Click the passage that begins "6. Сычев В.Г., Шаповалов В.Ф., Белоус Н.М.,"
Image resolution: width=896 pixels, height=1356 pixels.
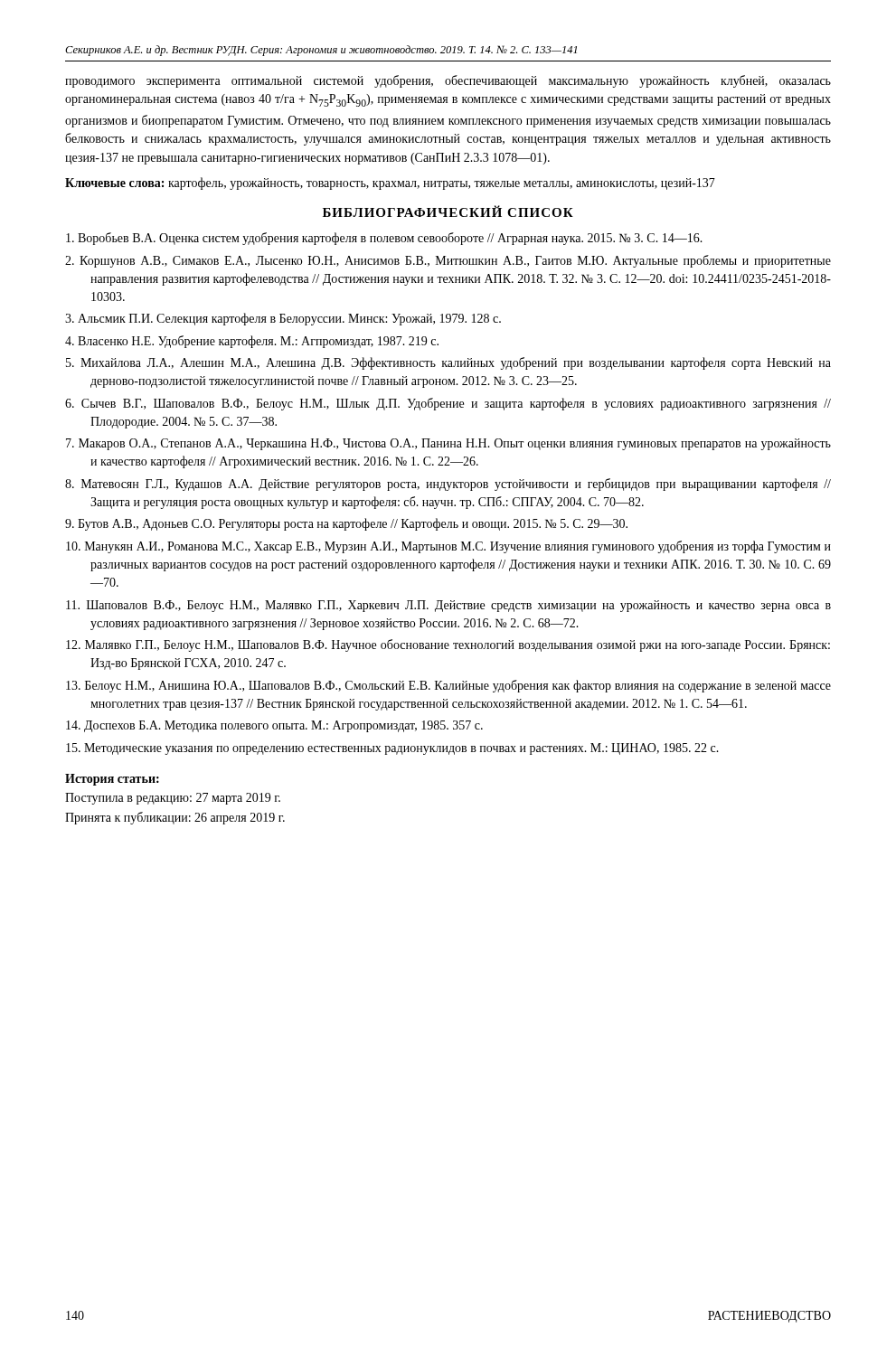coord(448,412)
